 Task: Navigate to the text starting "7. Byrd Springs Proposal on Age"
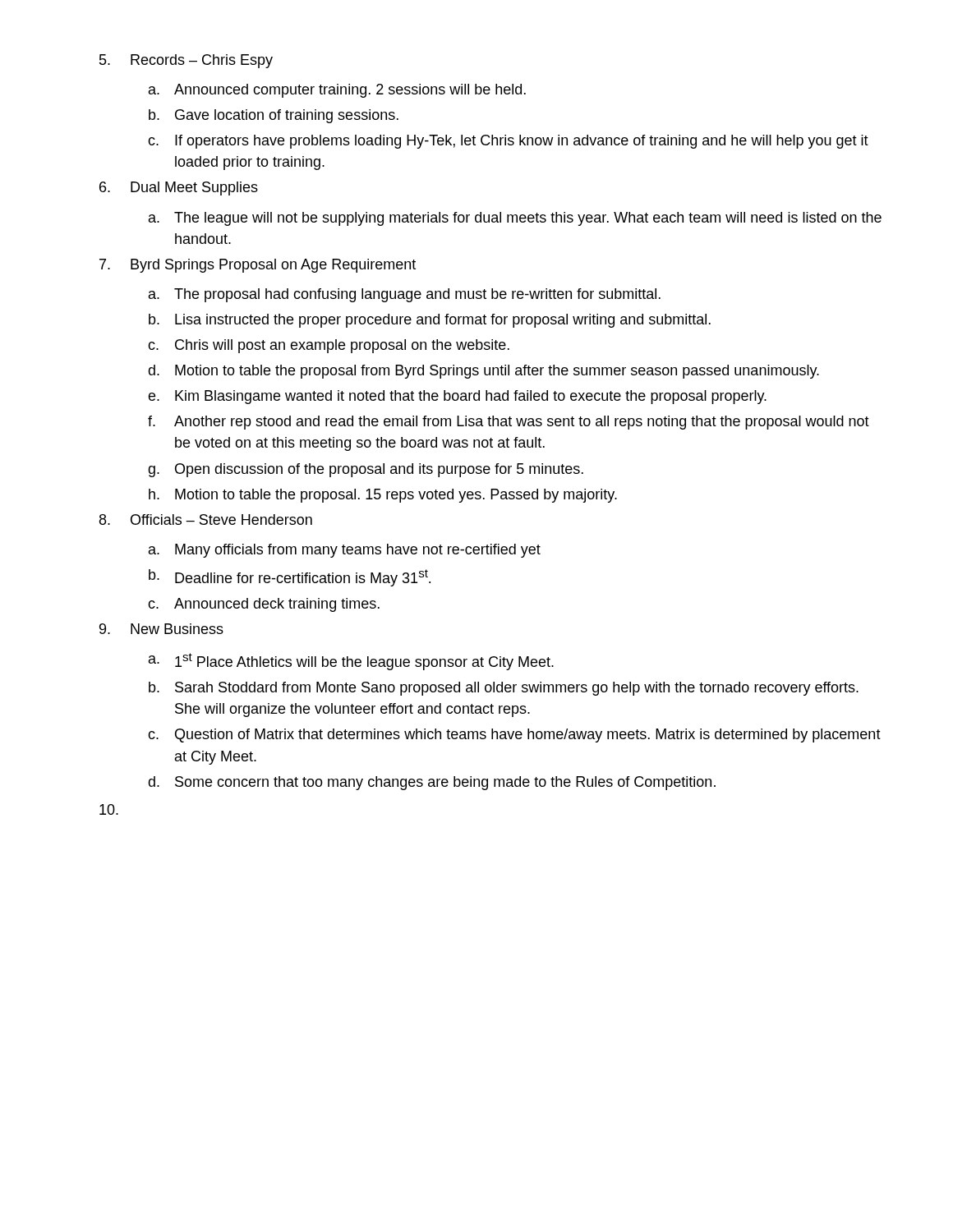(258, 266)
